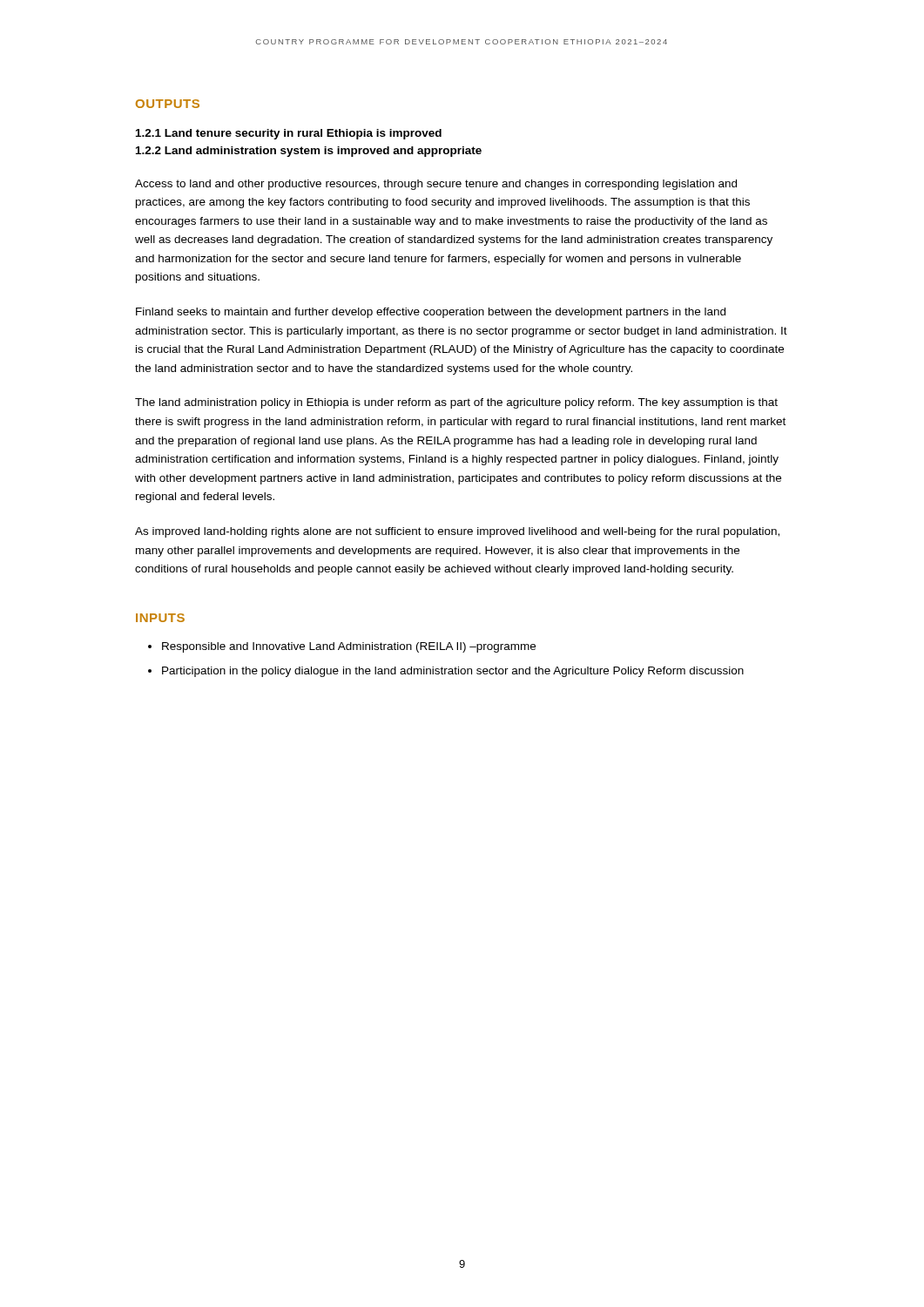Select the text block with the text "2.1 Land tenure security in rural"
Image resolution: width=924 pixels, height=1307 pixels.
point(308,142)
